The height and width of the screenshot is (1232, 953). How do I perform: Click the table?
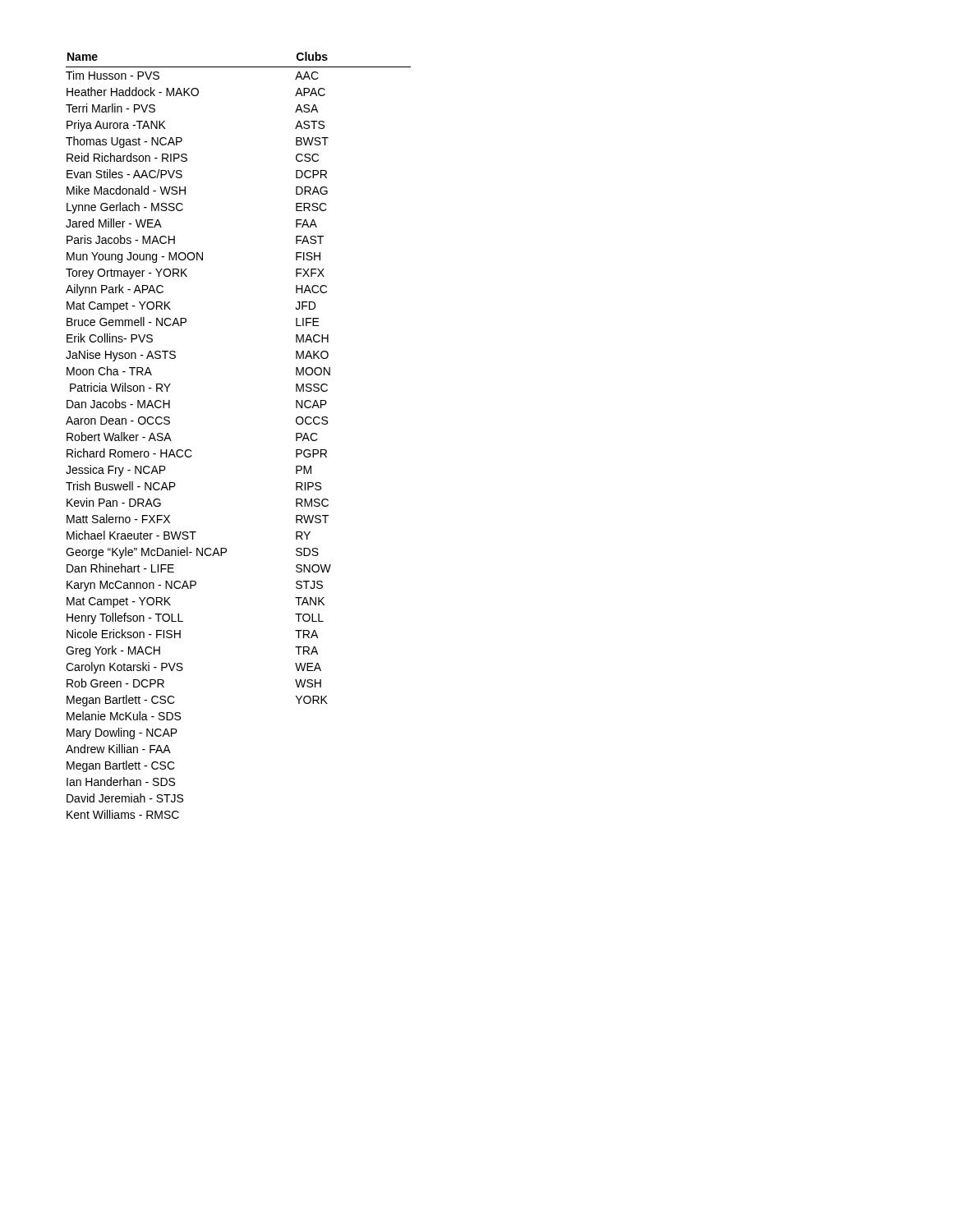pyautogui.click(x=238, y=436)
